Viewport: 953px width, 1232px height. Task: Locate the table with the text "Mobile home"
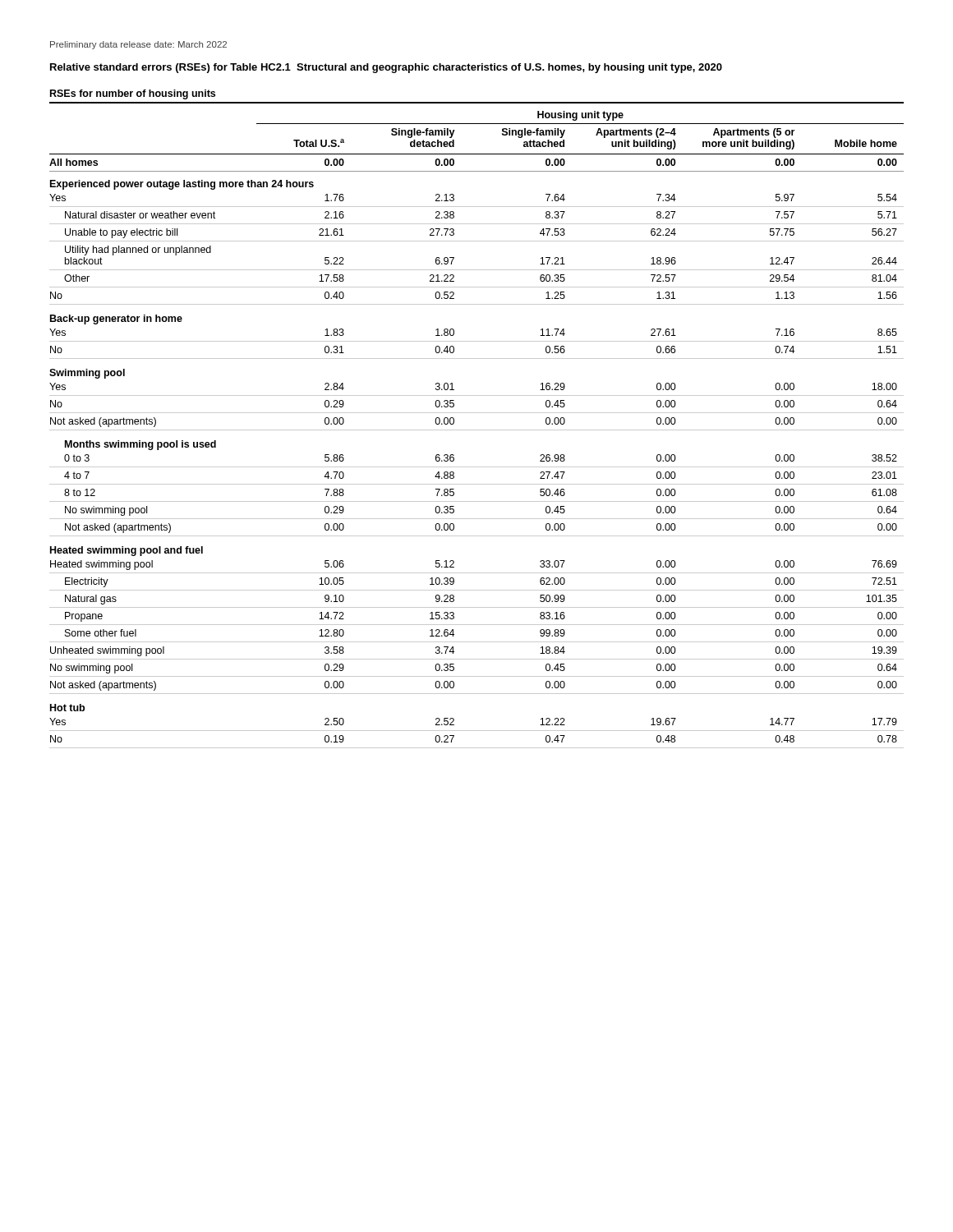[476, 418]
